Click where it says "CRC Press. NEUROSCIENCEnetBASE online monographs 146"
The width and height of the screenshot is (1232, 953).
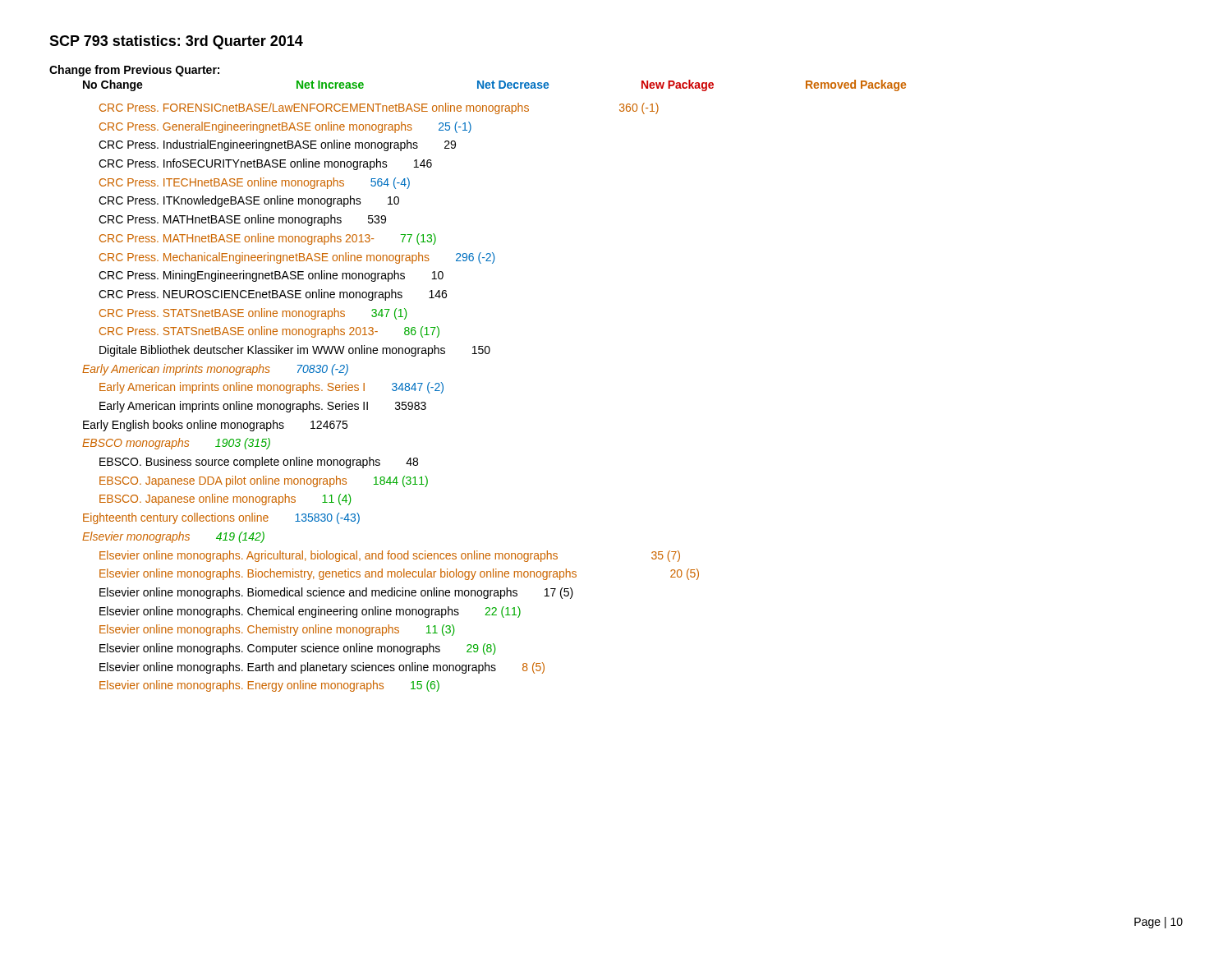(273, 294)
